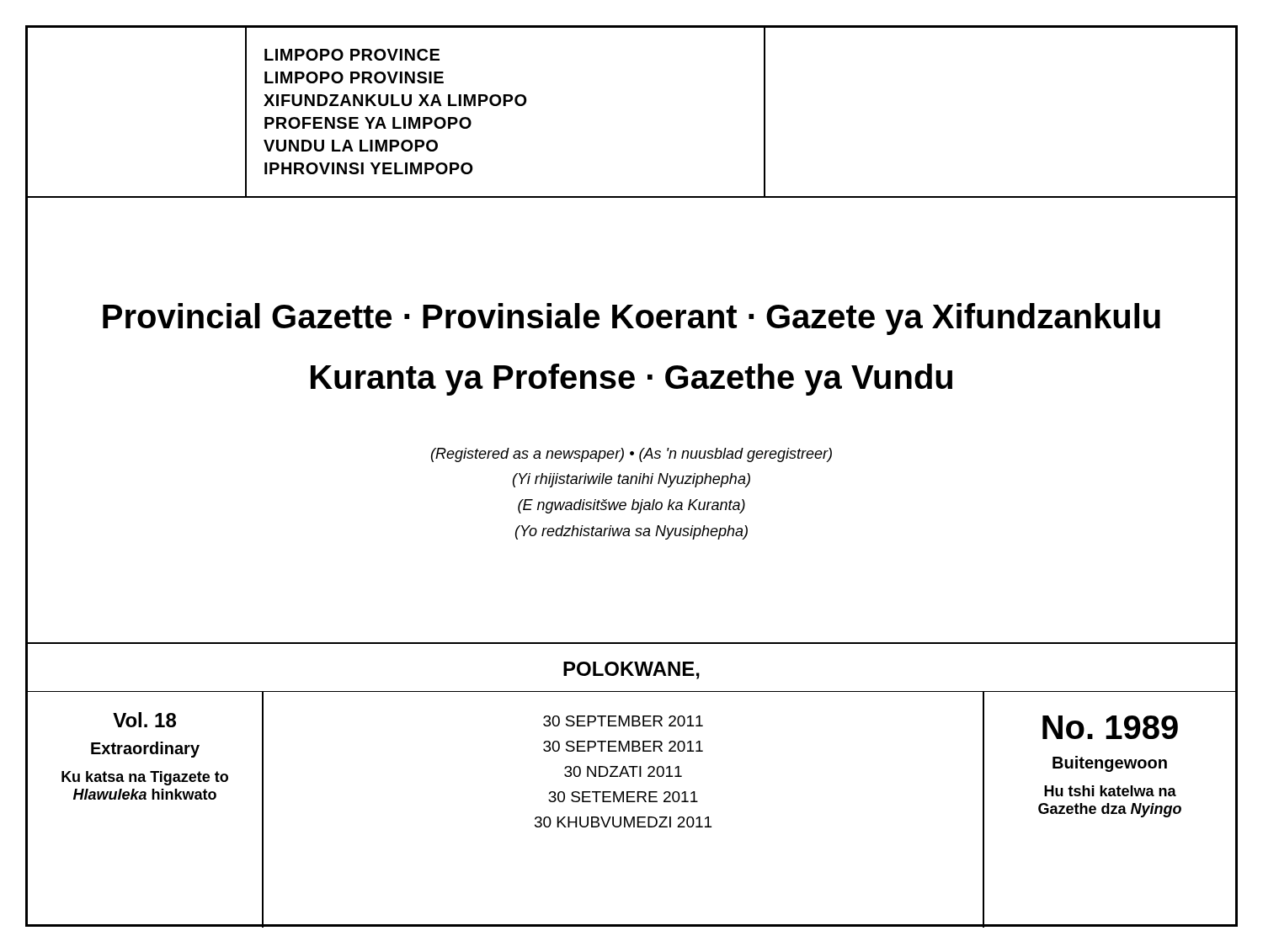Viewport: 1263px width, 952px height.
Task: Click on the text block with the text "(Registered as a newspaper) • (As 'n"
Action: (632, 492)
